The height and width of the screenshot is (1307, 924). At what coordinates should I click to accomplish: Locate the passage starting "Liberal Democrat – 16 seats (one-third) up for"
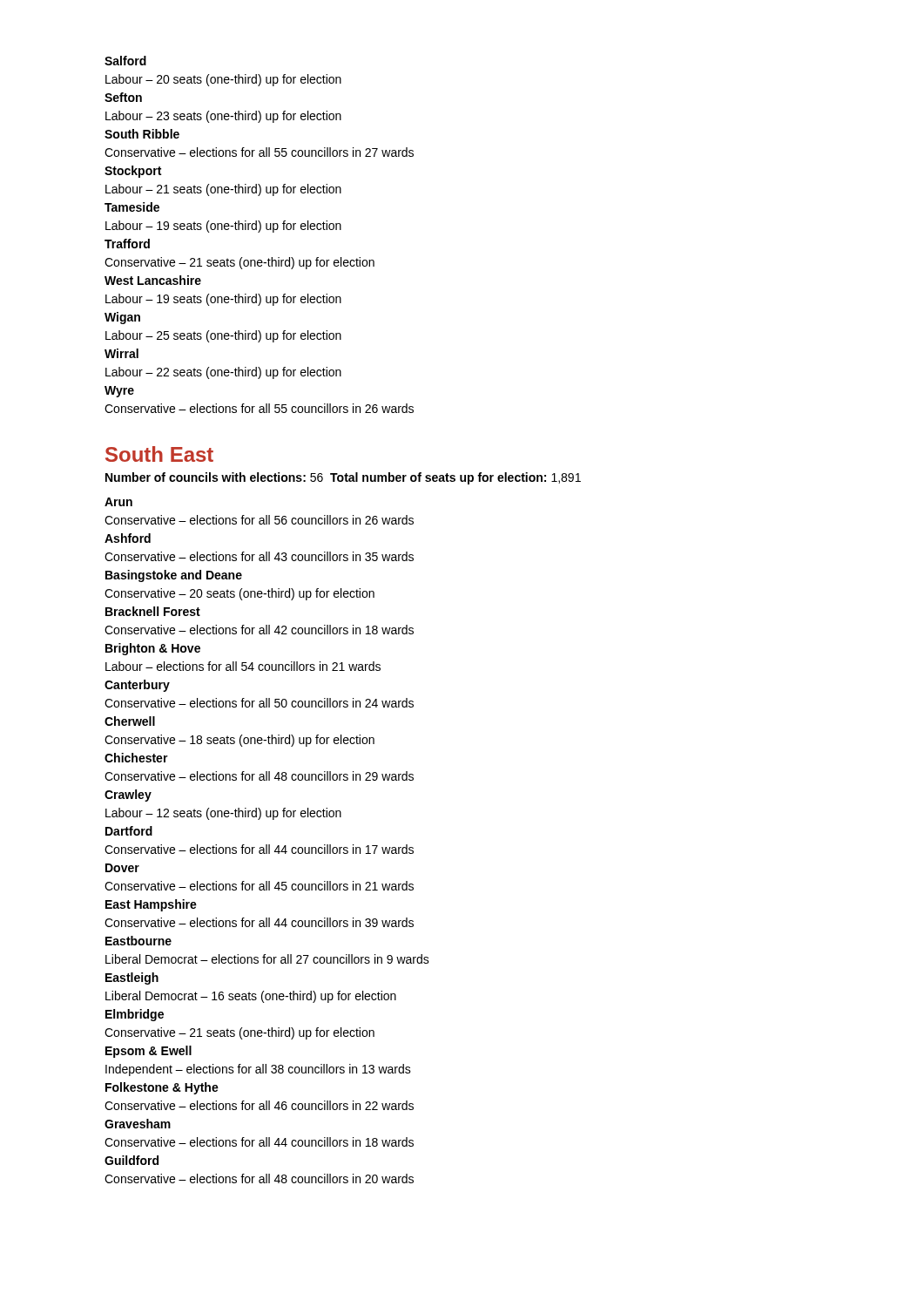pyautogui.click(x=251, y=996)
